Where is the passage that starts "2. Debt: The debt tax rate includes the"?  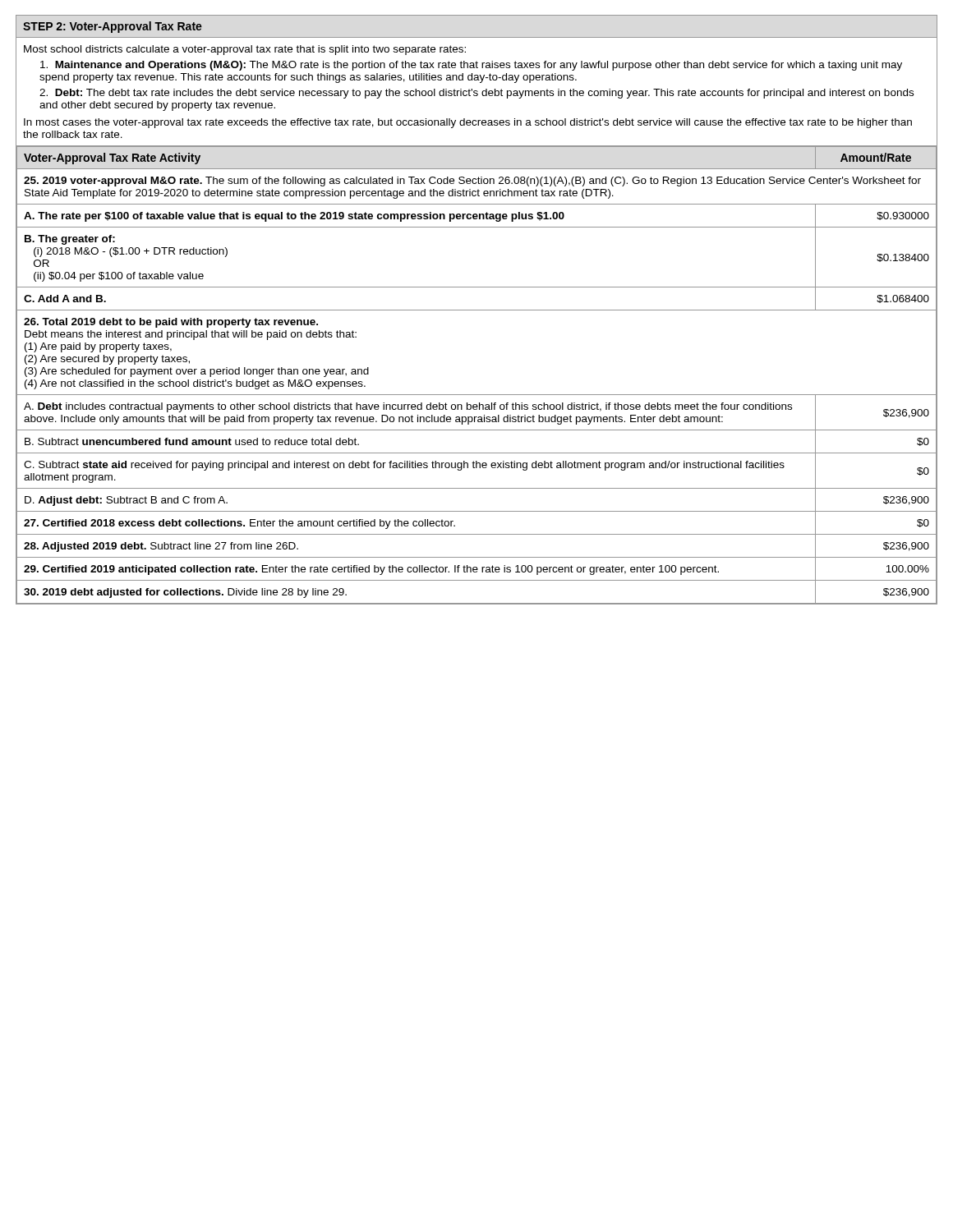point(477,99)
